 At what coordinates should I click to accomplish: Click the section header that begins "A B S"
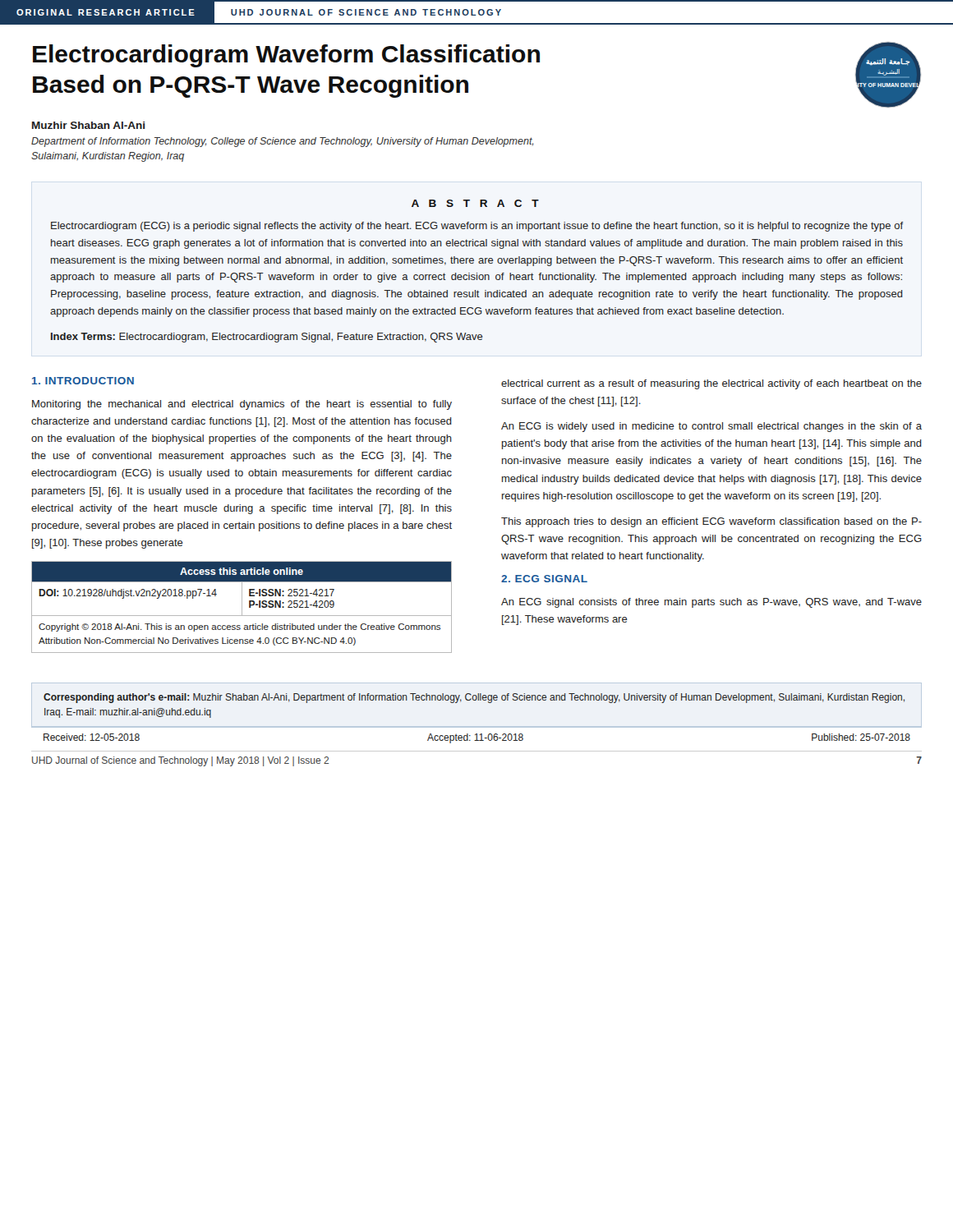click(x=476, y=203)
